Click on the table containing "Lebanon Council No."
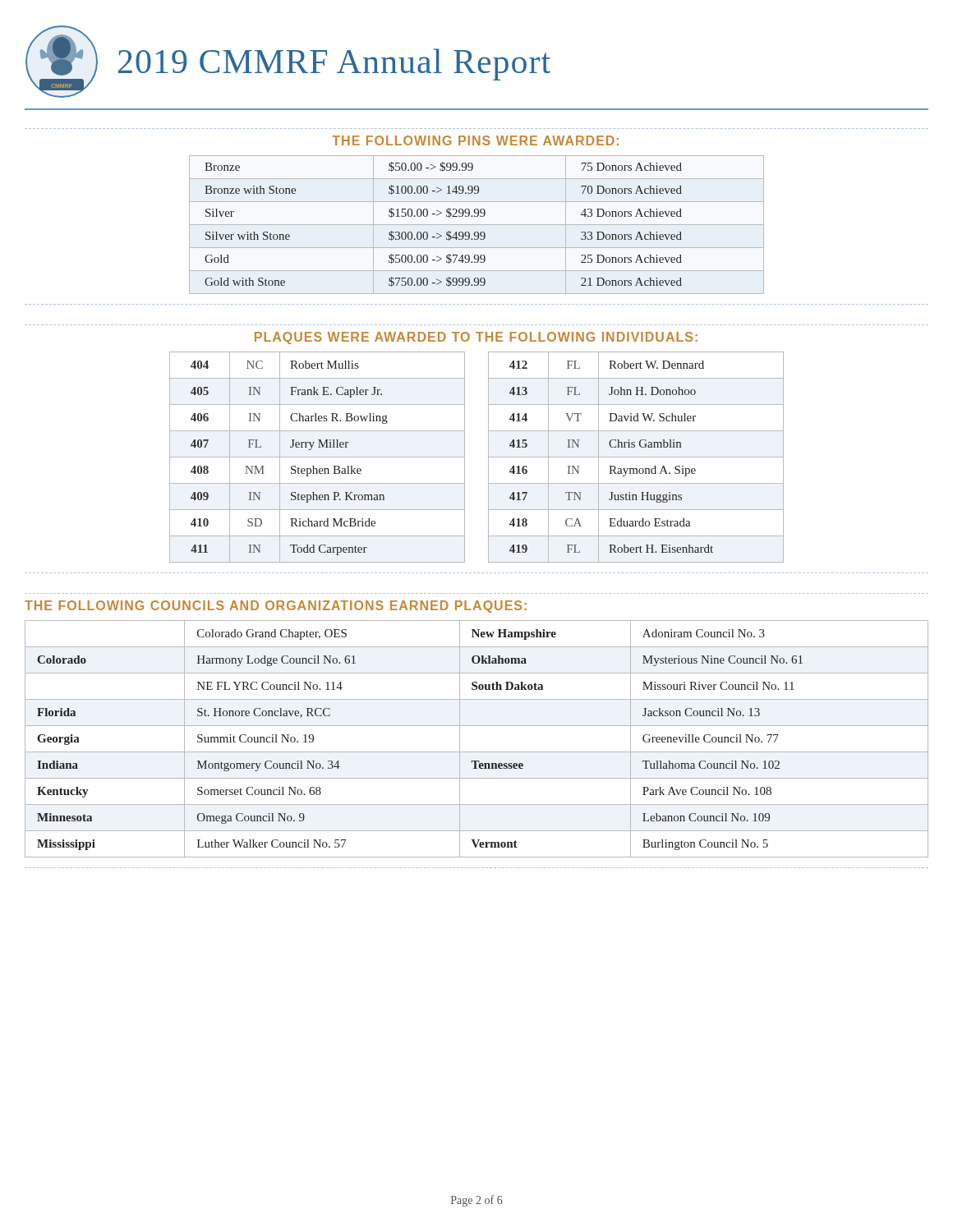Image resolution: width=953 pixels, height=1232 pixels. point(476,739)
